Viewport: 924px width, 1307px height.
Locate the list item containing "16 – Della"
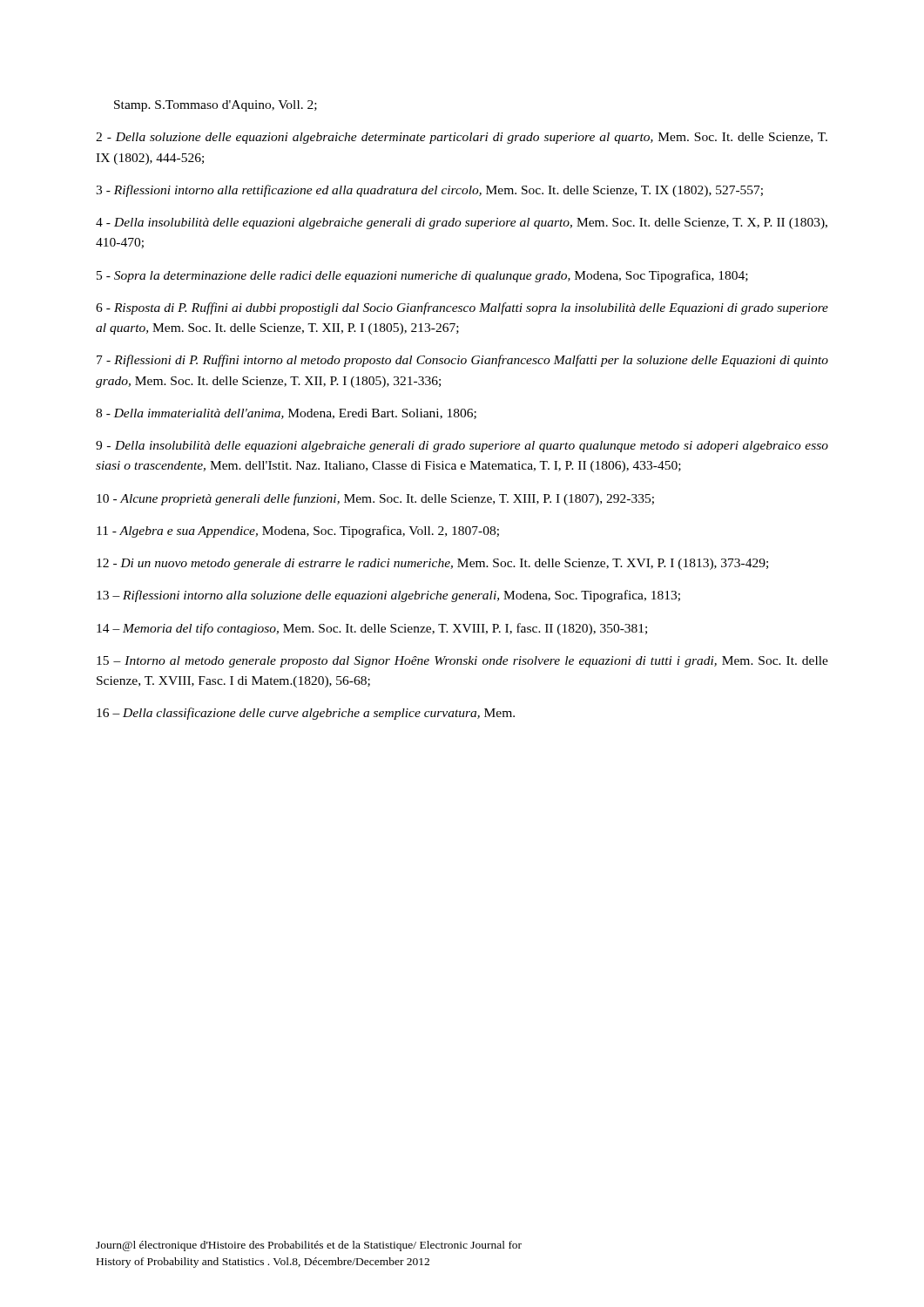click(x=306, y=713)
